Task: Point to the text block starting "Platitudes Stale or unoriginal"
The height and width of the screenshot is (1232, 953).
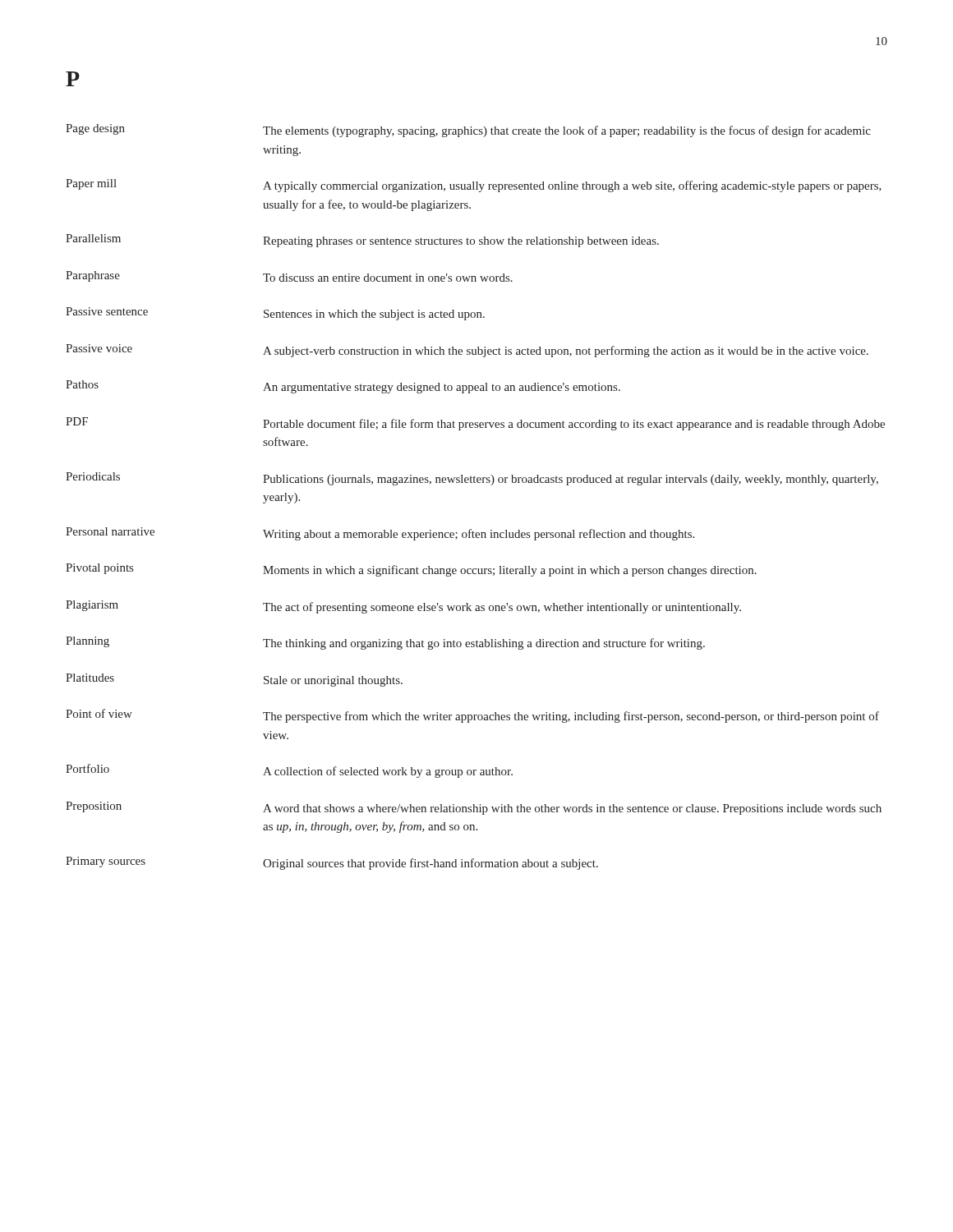Action: pos(93,680)
